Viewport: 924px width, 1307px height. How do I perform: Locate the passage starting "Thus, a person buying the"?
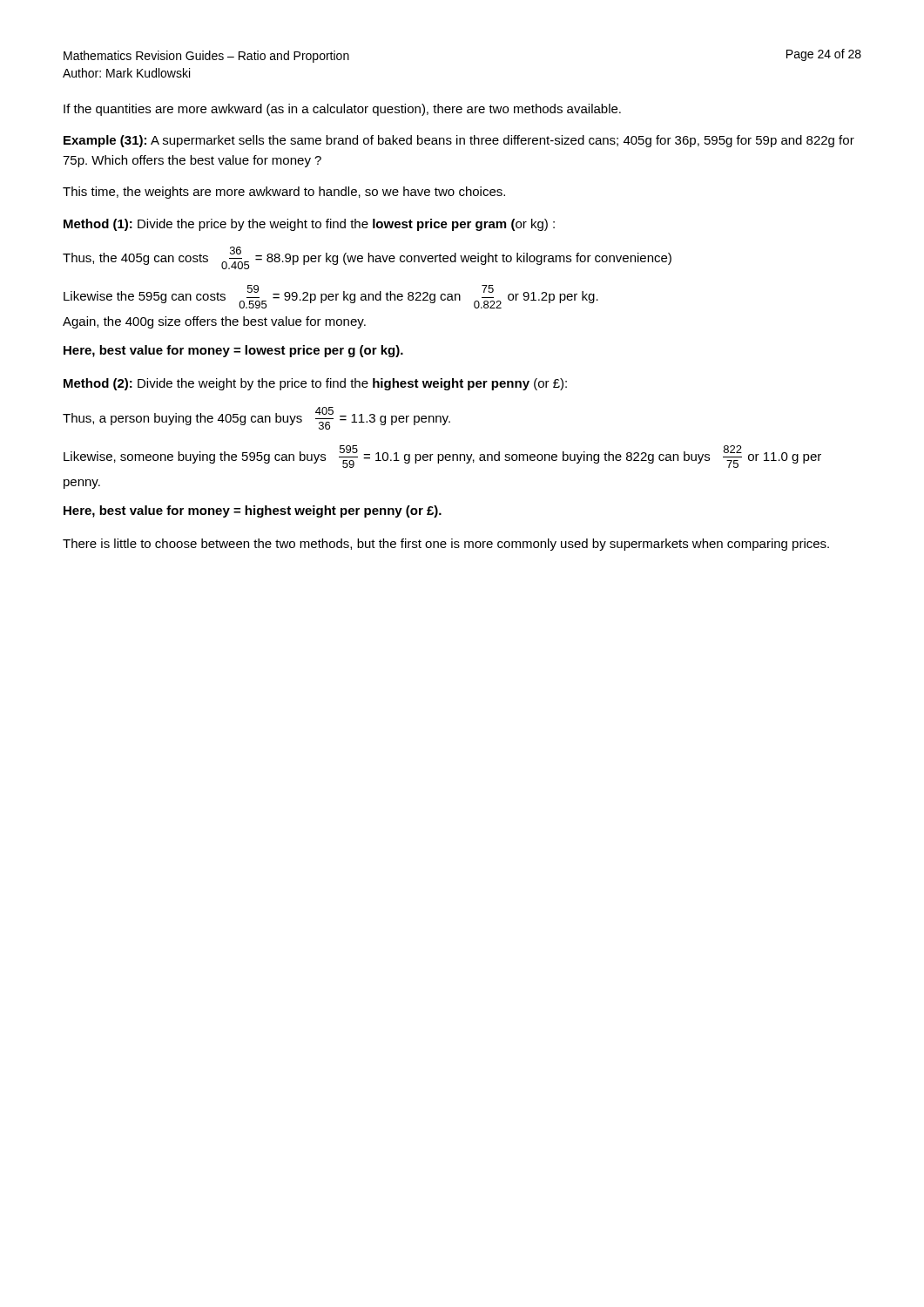point(257,419)
